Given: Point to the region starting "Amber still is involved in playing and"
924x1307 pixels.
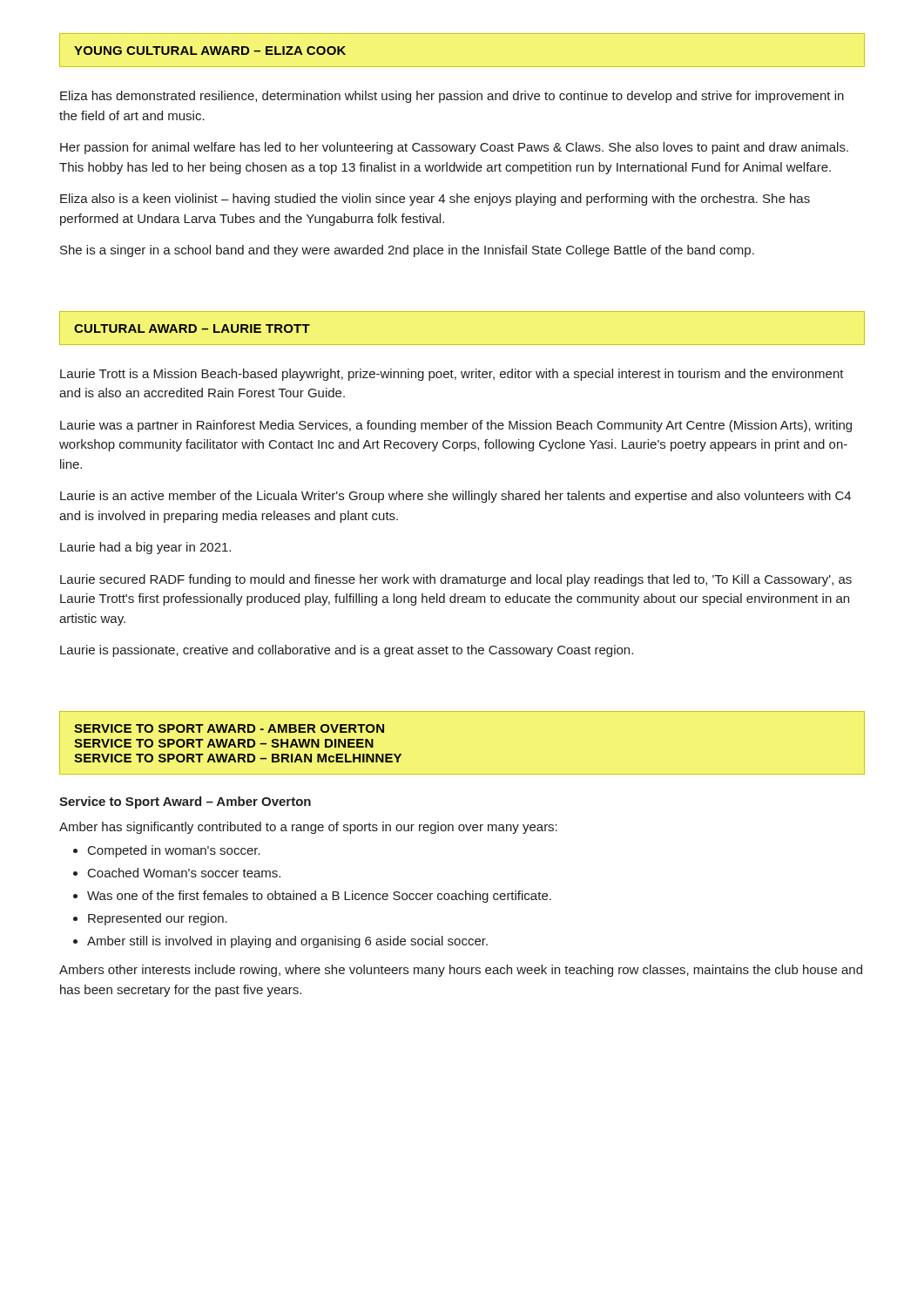Looking at the screenshot, I should click(288, 941).
